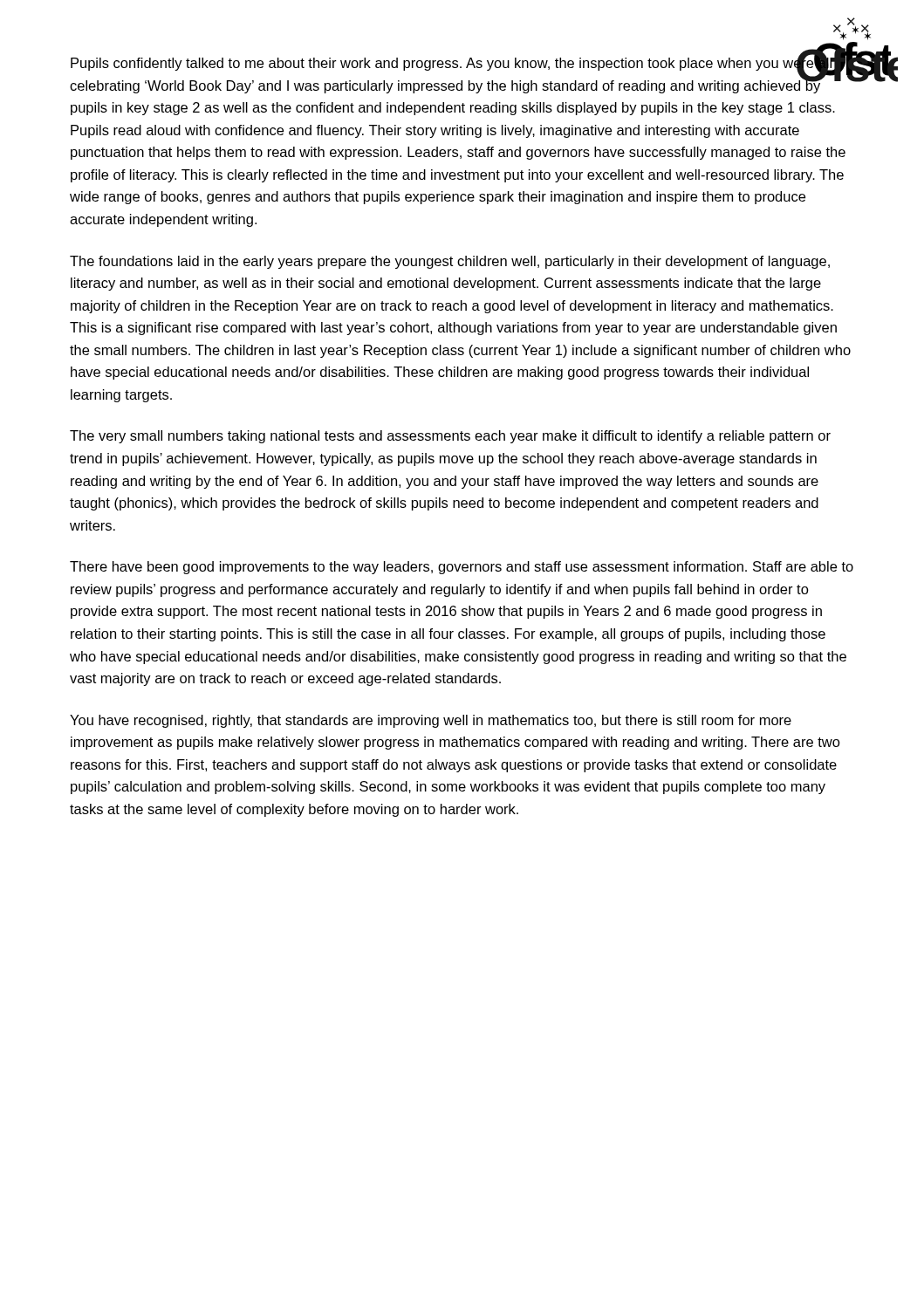924x1309 pixels.
Task: Click the logo
Action: pos(852,55)
